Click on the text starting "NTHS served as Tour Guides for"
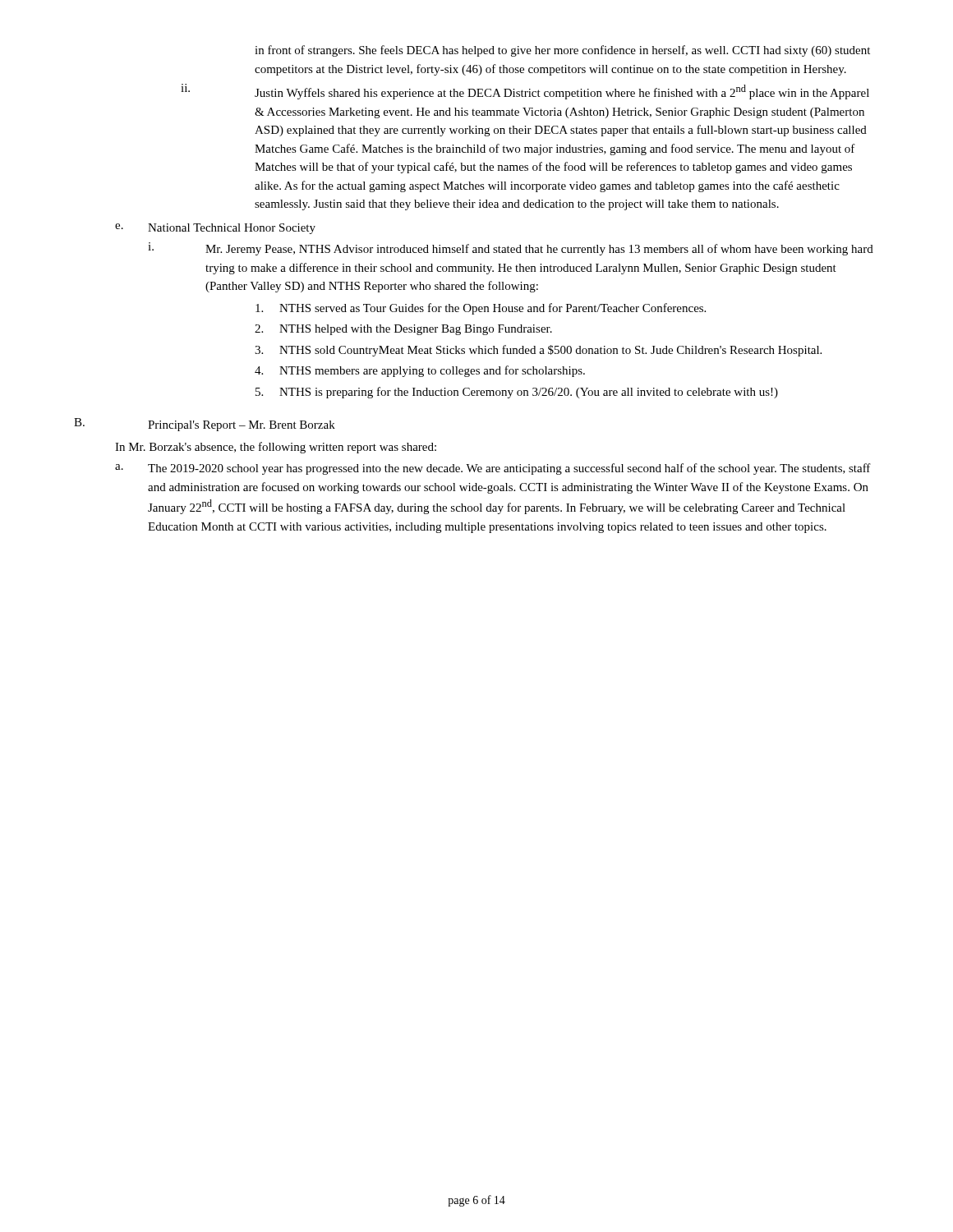The height and width of the screenshot is (1232, 953). tap(567, 308)
